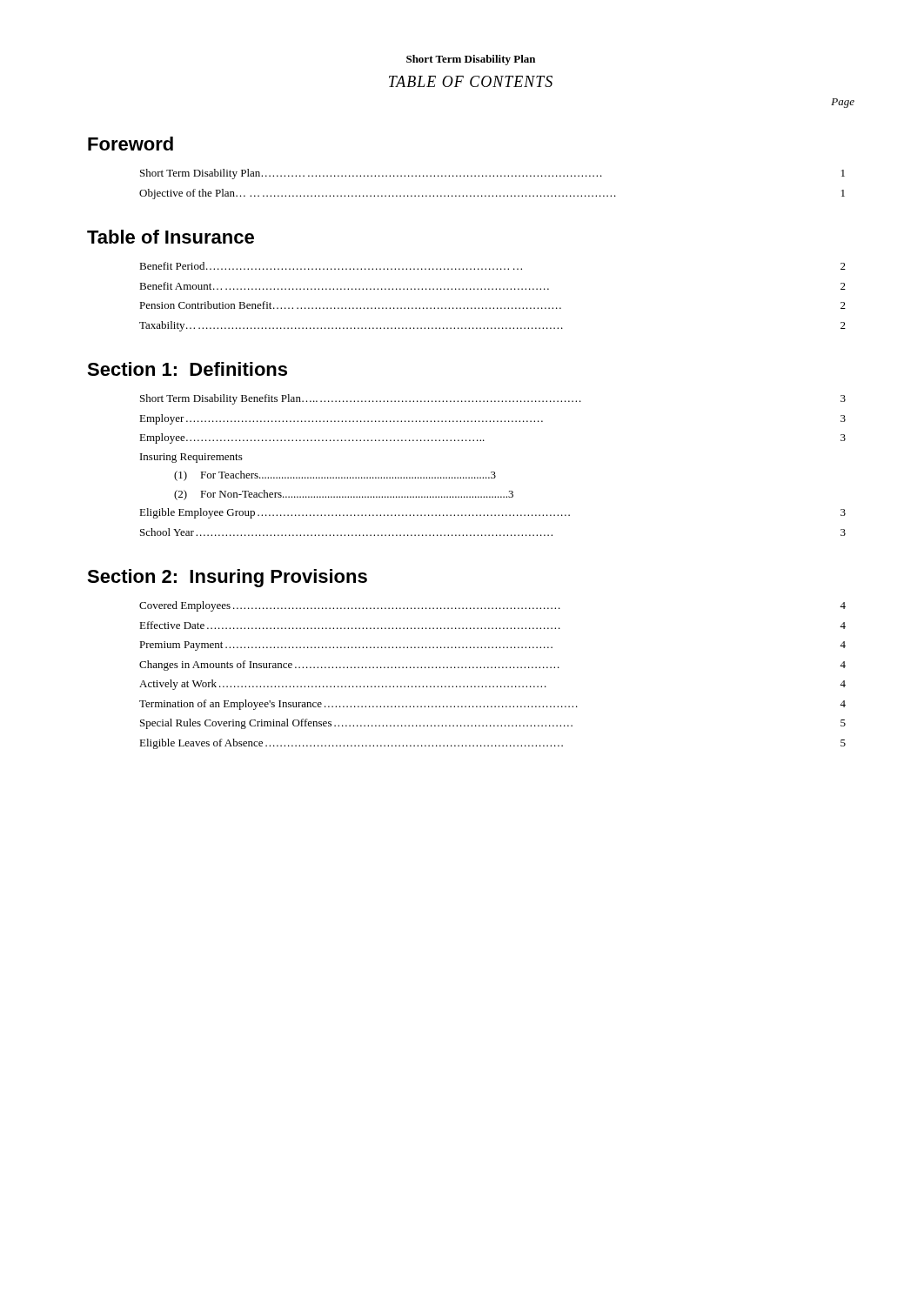Navigate to the passage starting "Special Rules Covering Criminal Offenses"
924x1305 pixels.
492,723
